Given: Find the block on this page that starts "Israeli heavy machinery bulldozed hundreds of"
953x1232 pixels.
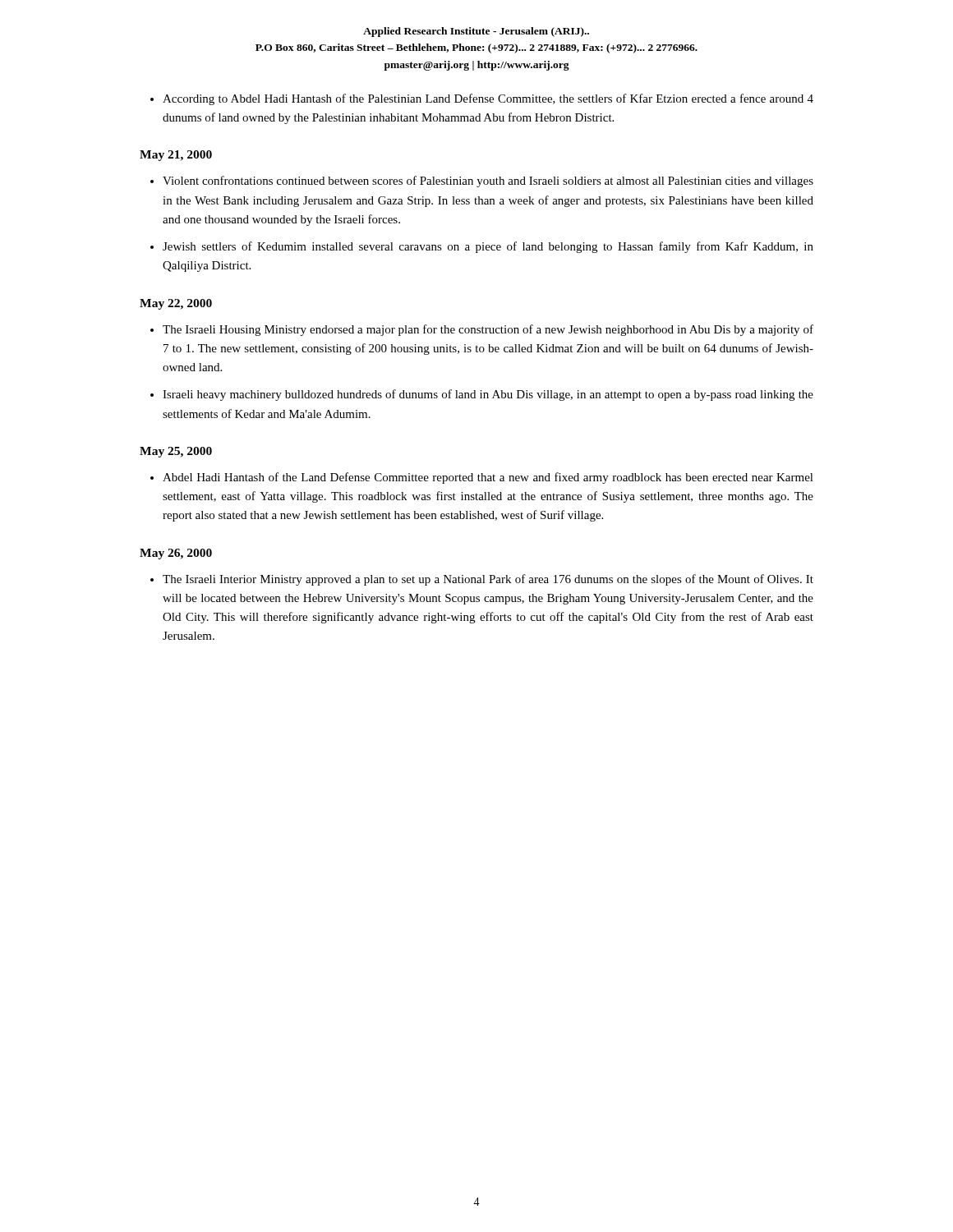Looking at the screenshot, I should point(488,404).
